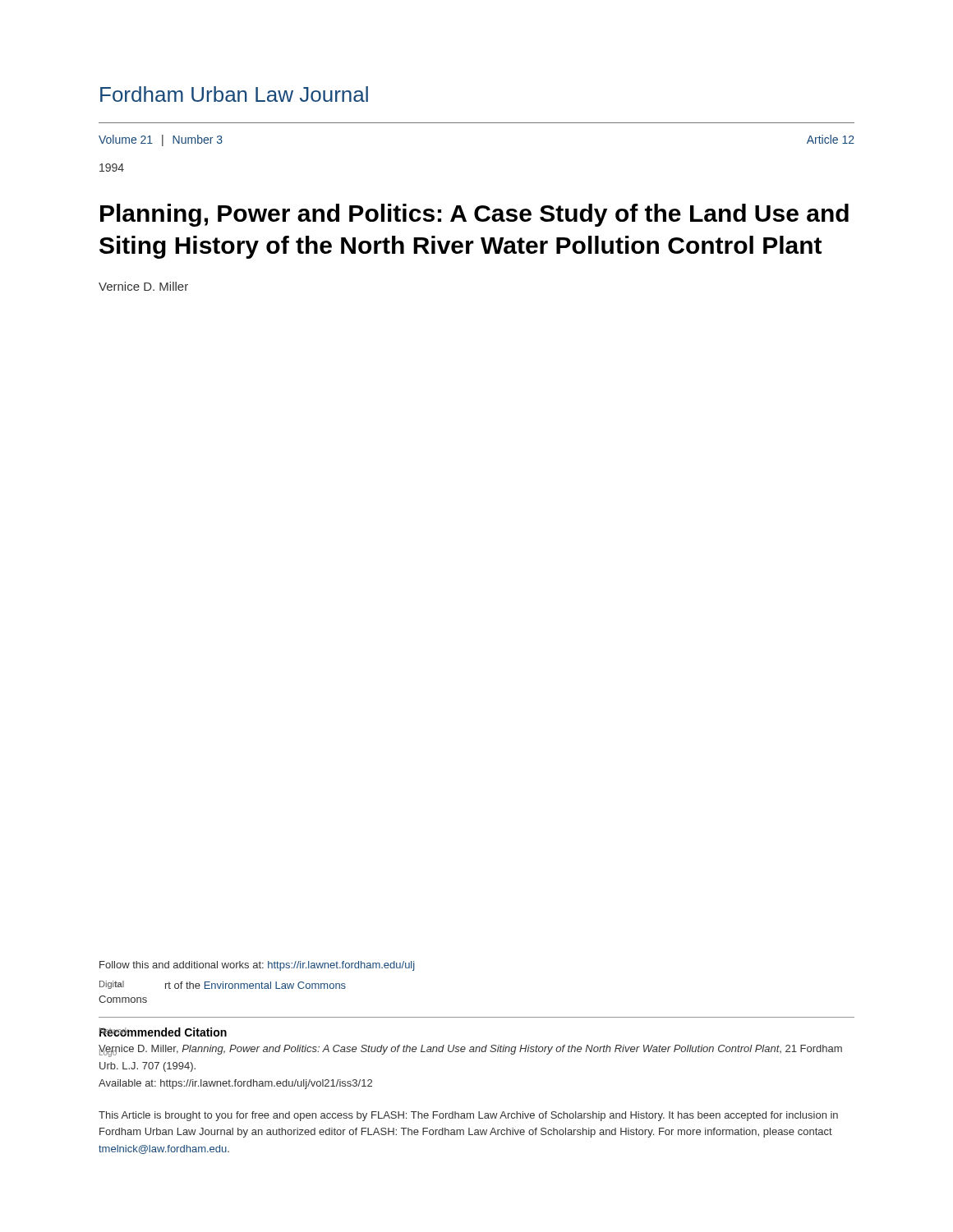Locate the title that opens with "Planning, Power and Politics: A Case"

(476, 229)
